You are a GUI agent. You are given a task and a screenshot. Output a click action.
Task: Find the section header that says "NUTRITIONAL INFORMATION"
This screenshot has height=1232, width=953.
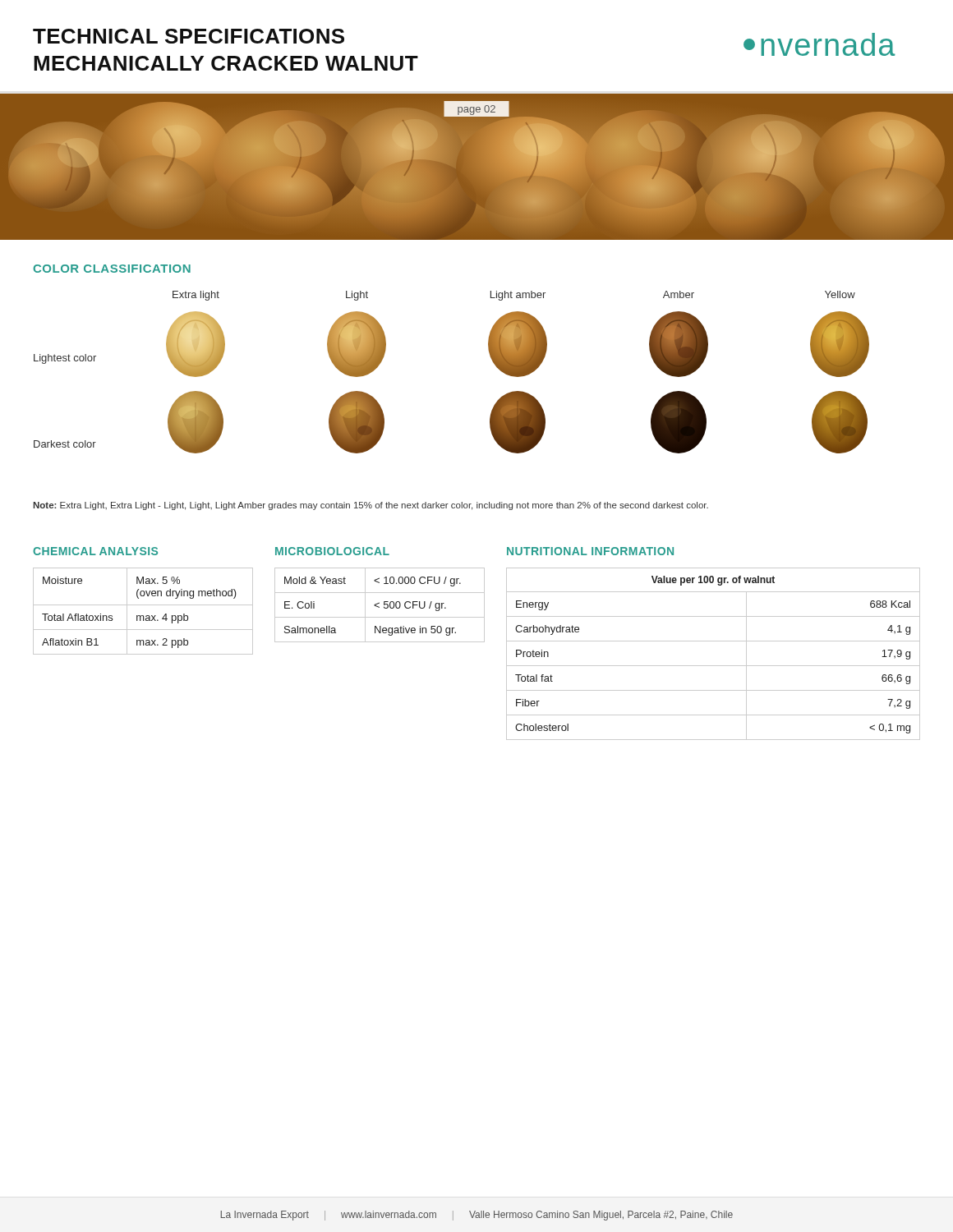click(590, 551)
